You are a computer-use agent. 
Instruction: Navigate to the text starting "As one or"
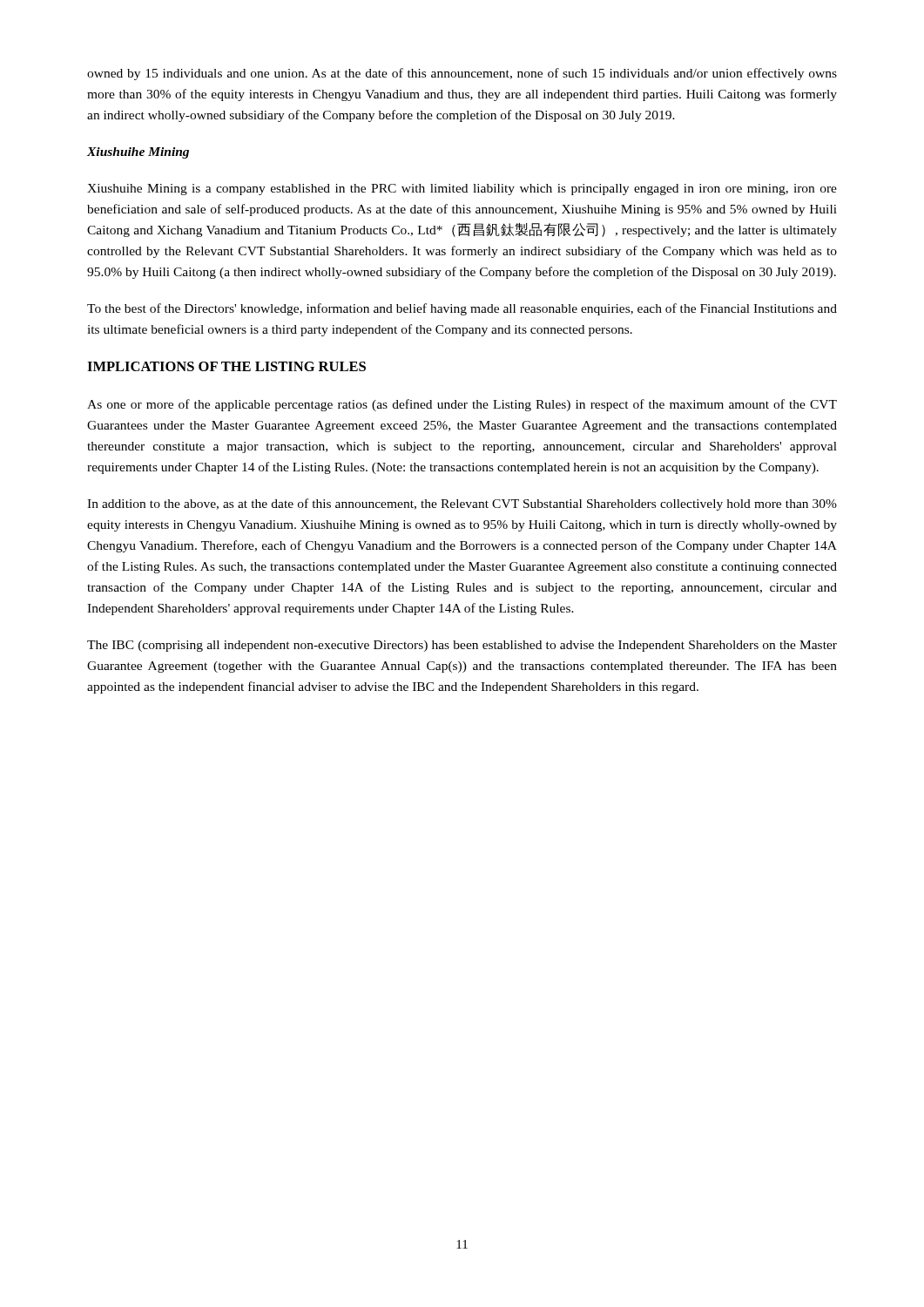coord(462,435)
